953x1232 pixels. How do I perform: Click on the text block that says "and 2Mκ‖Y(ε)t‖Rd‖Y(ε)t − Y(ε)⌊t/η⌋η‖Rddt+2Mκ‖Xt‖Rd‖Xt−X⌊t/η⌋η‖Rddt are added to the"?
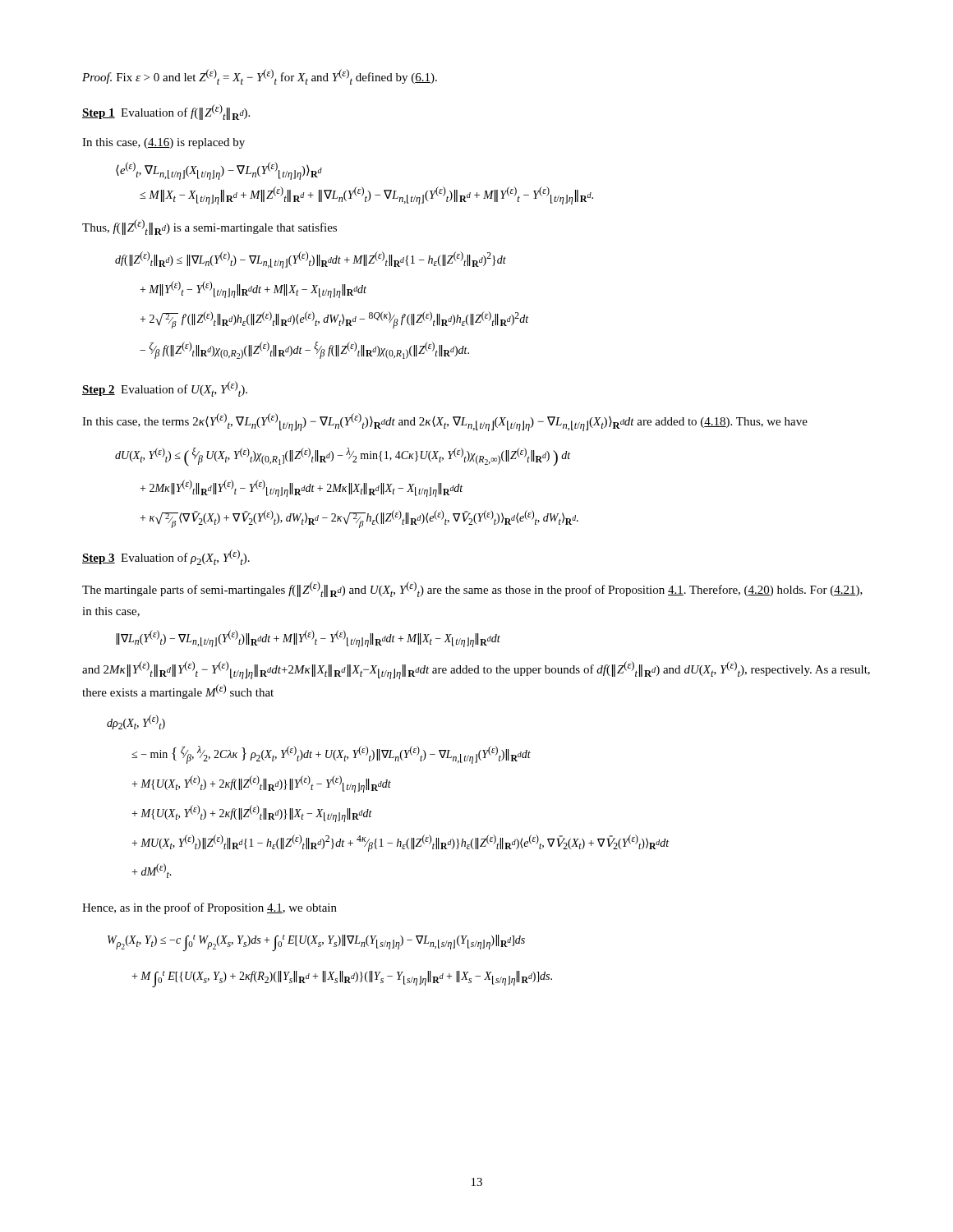476,679
